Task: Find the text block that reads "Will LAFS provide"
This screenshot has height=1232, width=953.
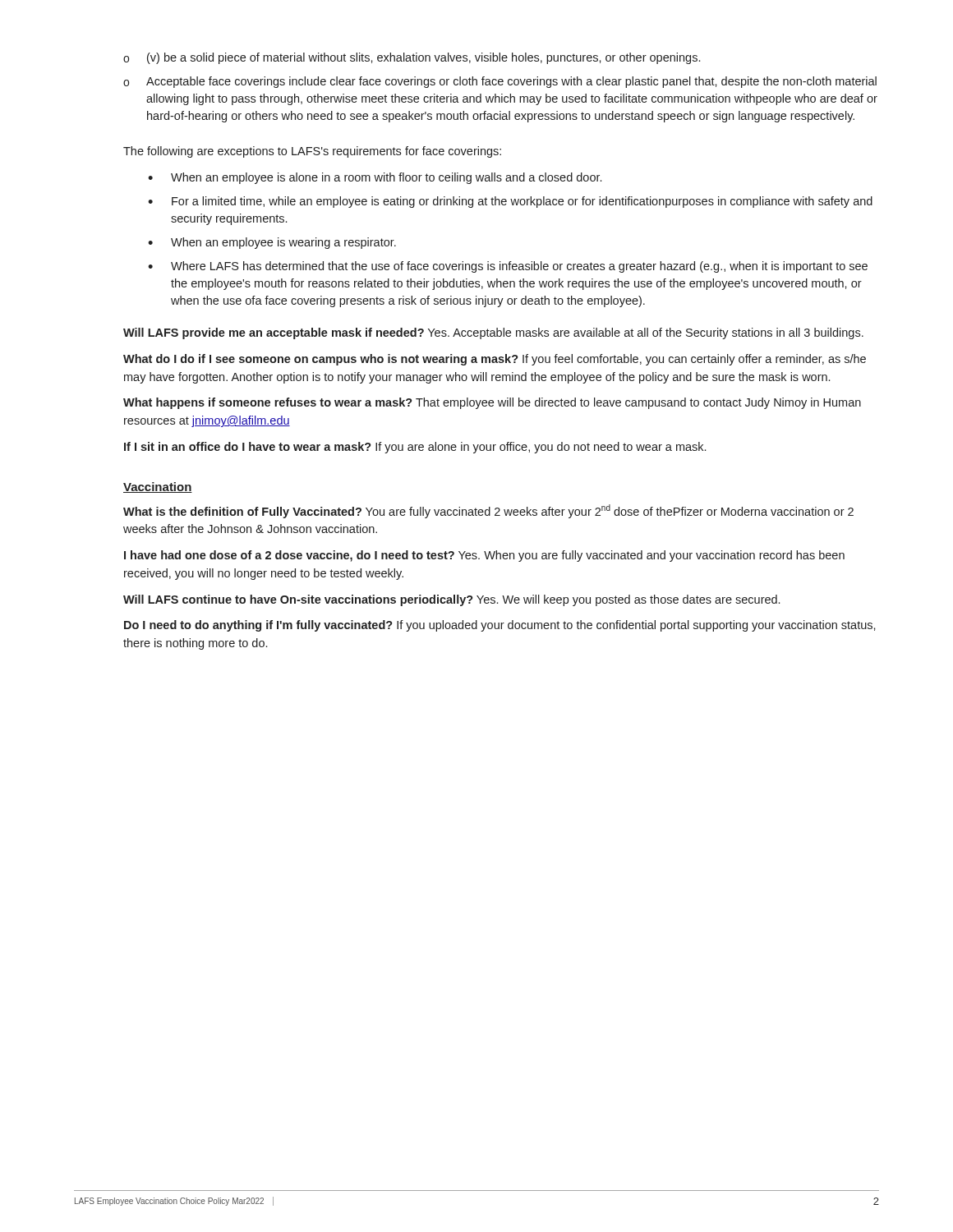Action: click(x=494, y=333)
